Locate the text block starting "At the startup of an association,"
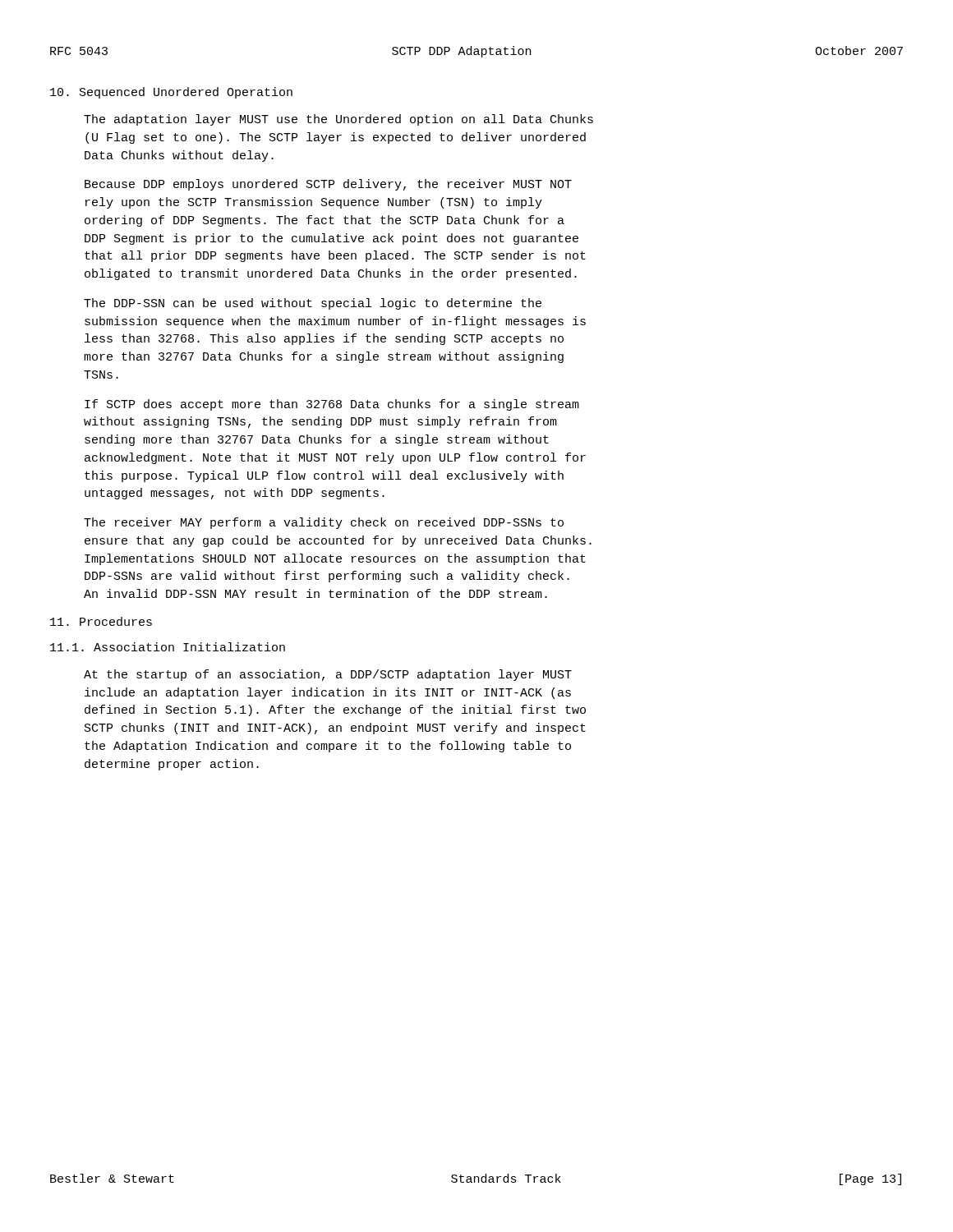953x1232 pixels. pyautogui.click(x=335, y=720)
